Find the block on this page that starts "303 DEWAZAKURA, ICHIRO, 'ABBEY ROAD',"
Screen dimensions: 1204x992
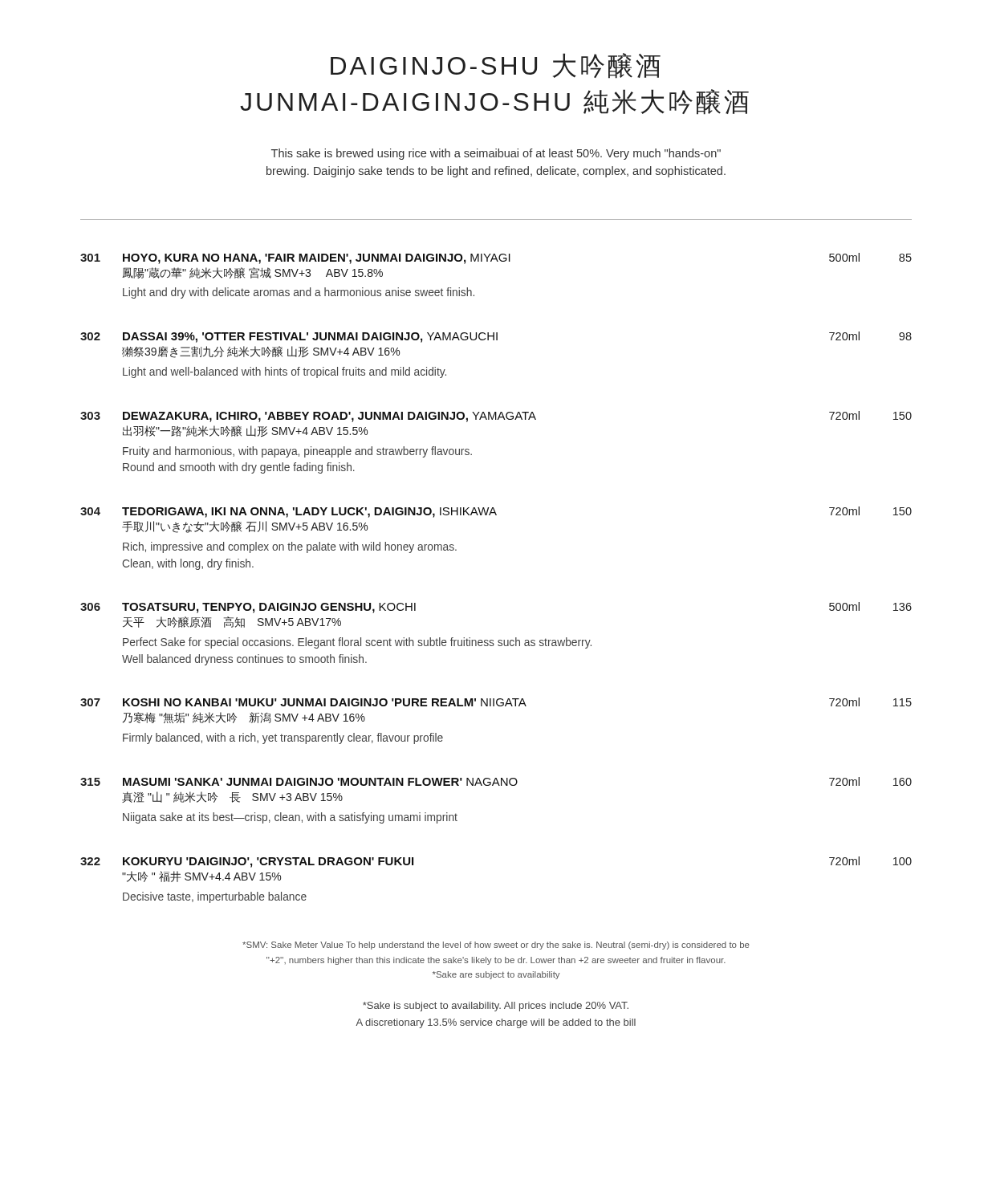point(496,417)
